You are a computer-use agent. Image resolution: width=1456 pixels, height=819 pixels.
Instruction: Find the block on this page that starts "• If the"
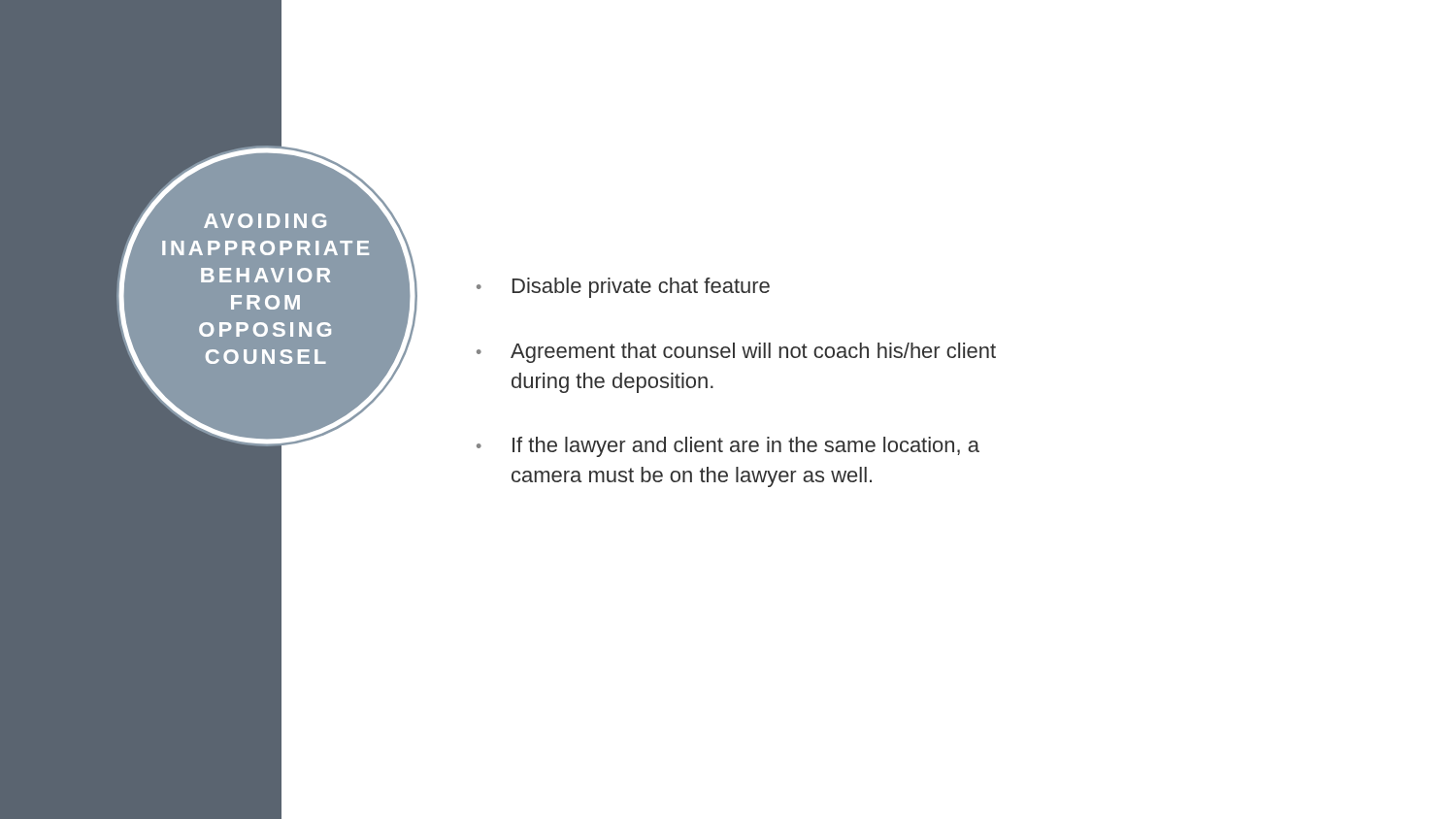(x=728, y=461)
